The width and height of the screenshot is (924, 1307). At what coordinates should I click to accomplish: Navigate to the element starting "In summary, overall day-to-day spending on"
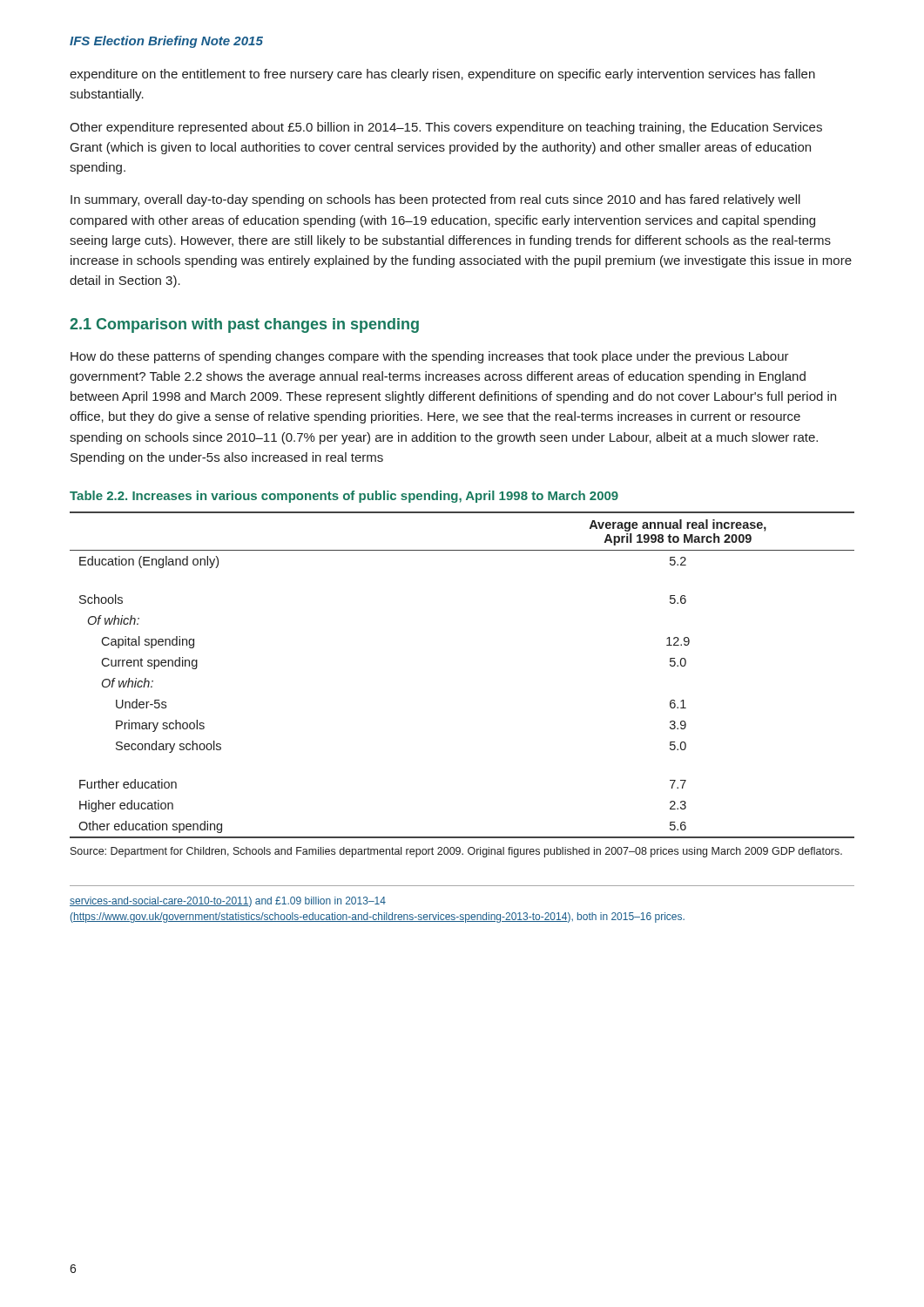(x=461, y=240)
